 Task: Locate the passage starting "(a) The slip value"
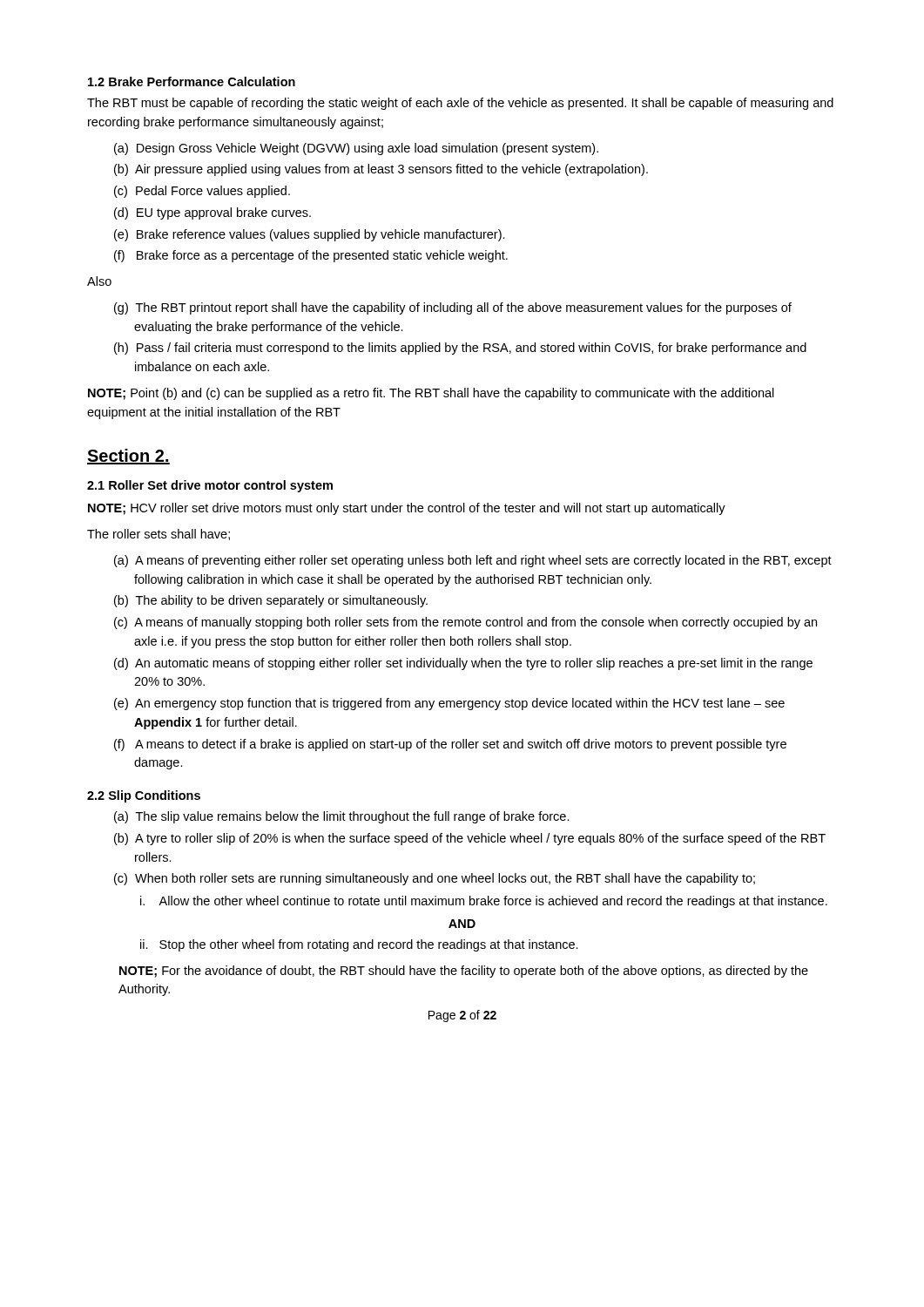(x=342, y=816)
